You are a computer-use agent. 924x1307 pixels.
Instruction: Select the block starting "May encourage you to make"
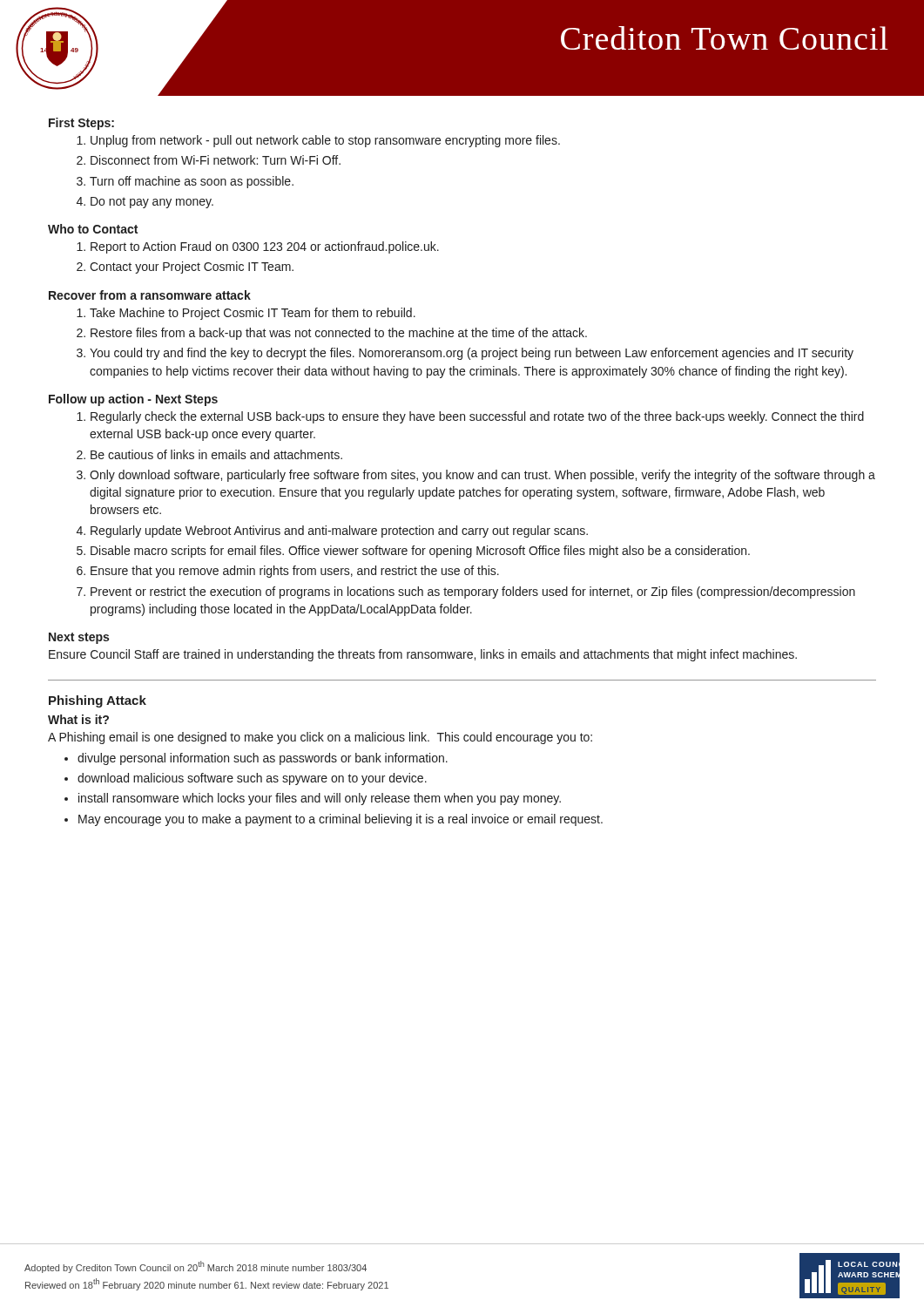coord(340,819)
